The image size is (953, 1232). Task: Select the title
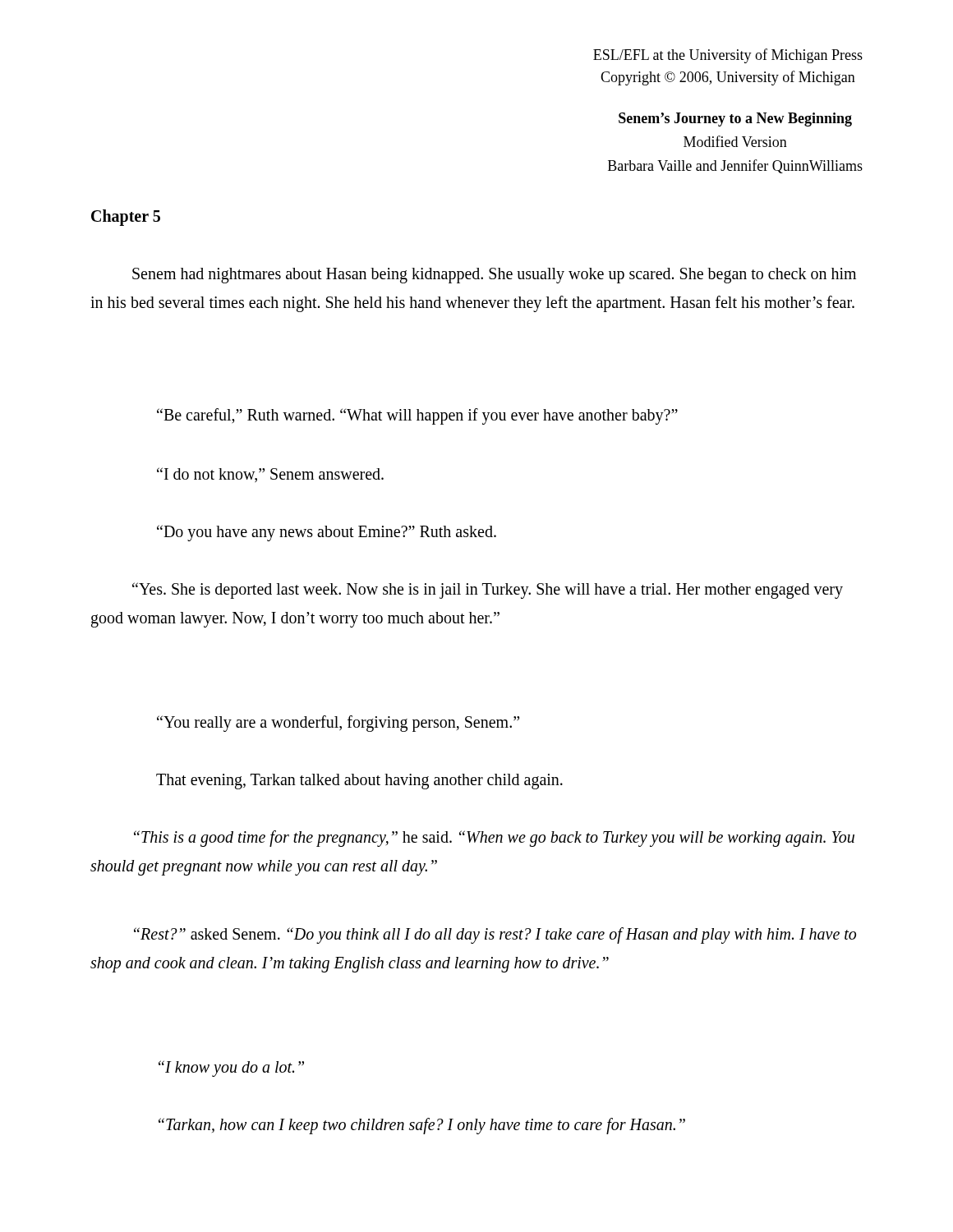coord(735,142)
